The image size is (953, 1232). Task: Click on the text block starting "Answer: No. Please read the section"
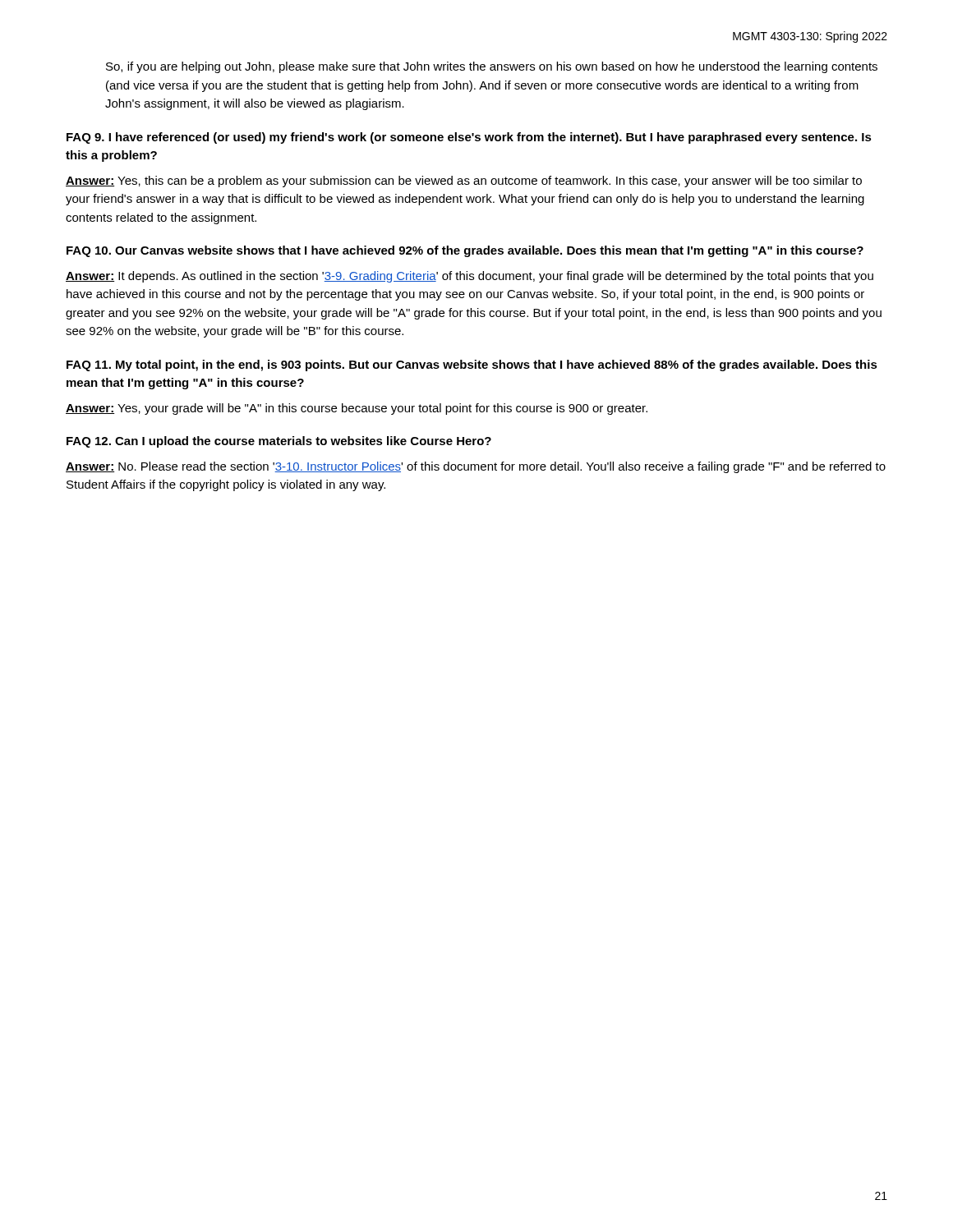[x=476, y=475]
